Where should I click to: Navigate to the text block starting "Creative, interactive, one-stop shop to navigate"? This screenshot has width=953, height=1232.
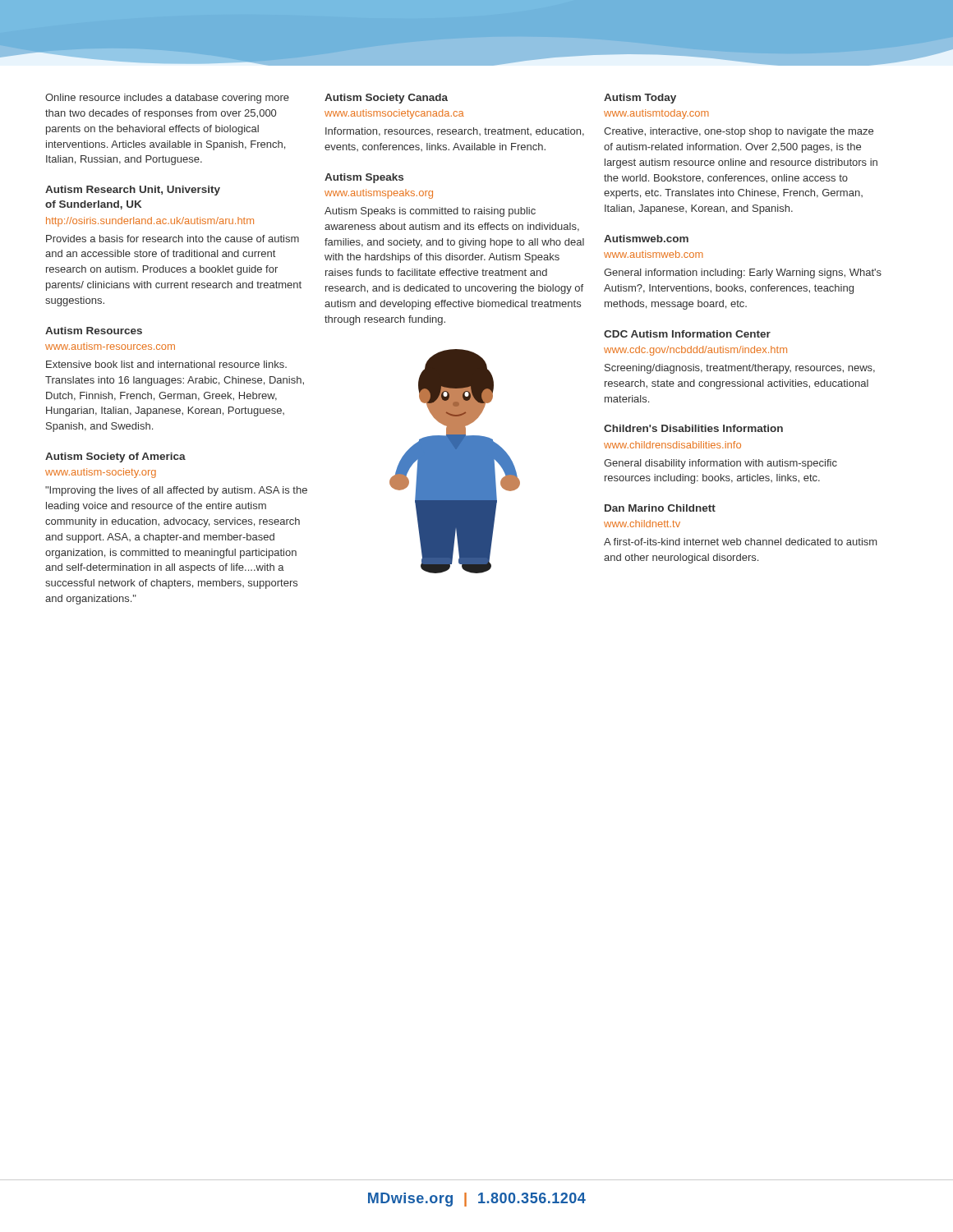[x=741, y=170]
